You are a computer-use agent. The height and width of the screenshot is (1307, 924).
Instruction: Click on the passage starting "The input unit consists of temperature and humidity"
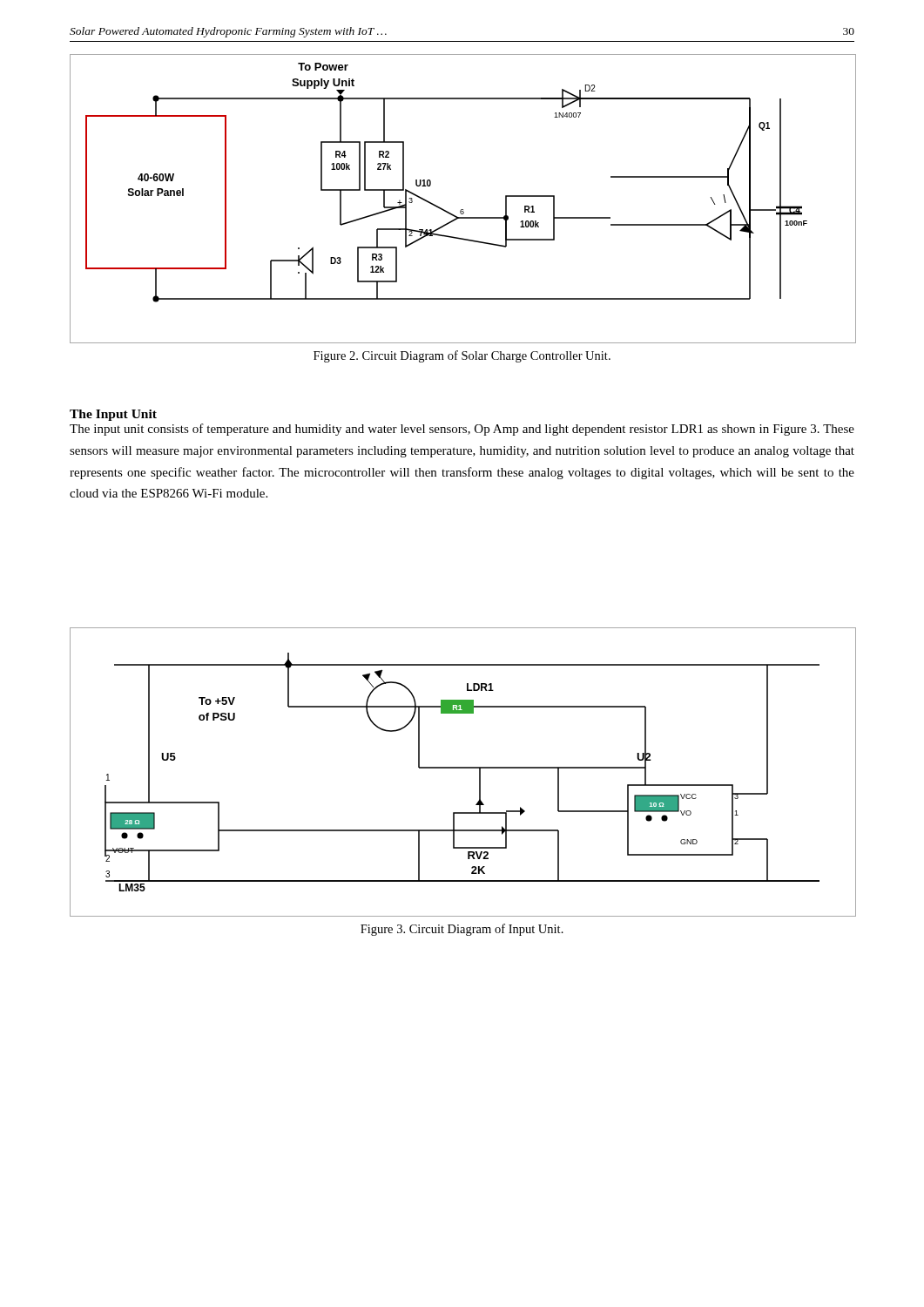tap(462, 461)
